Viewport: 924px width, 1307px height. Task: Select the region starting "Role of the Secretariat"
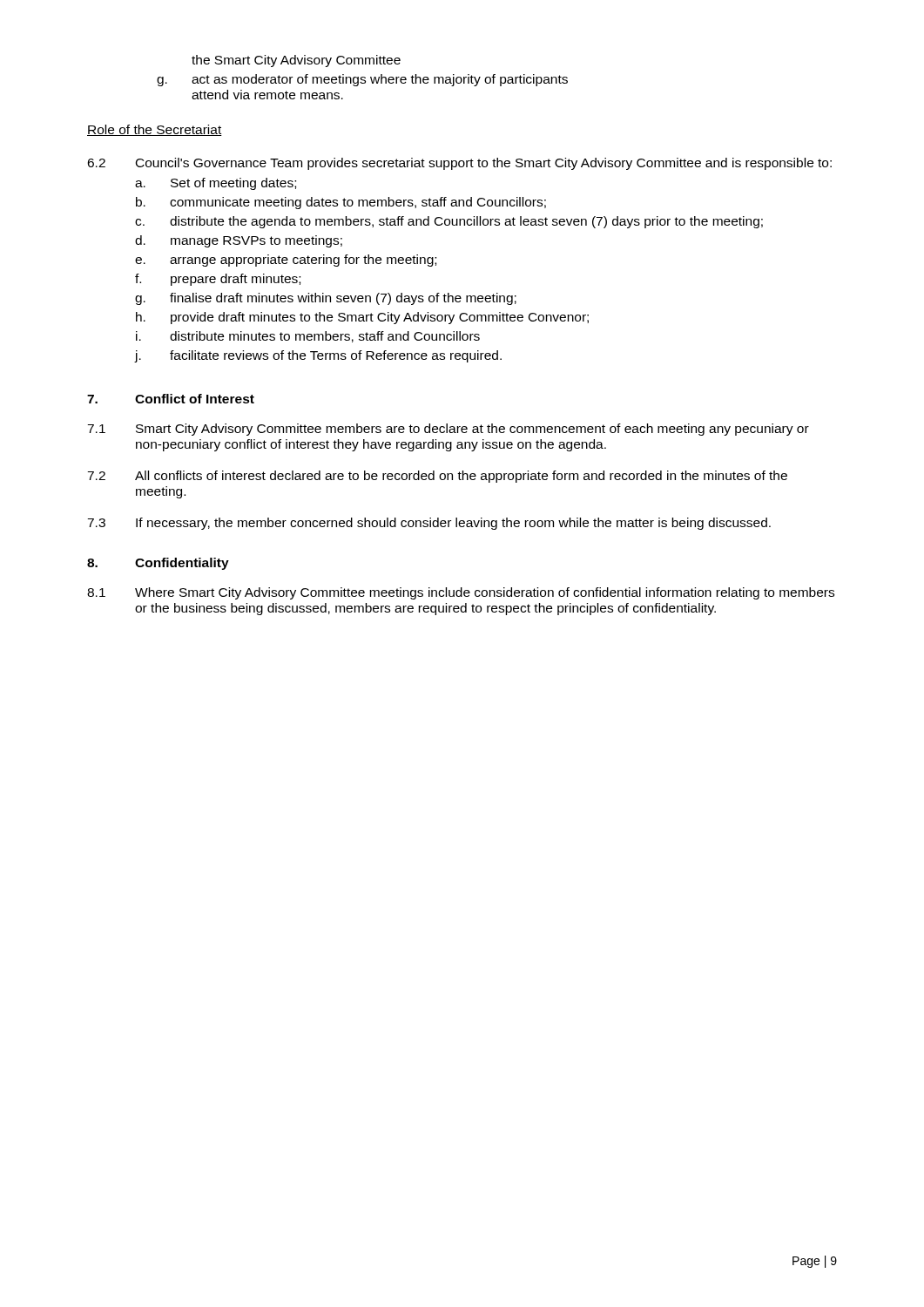pyautogui.click(x=154, y=129)
